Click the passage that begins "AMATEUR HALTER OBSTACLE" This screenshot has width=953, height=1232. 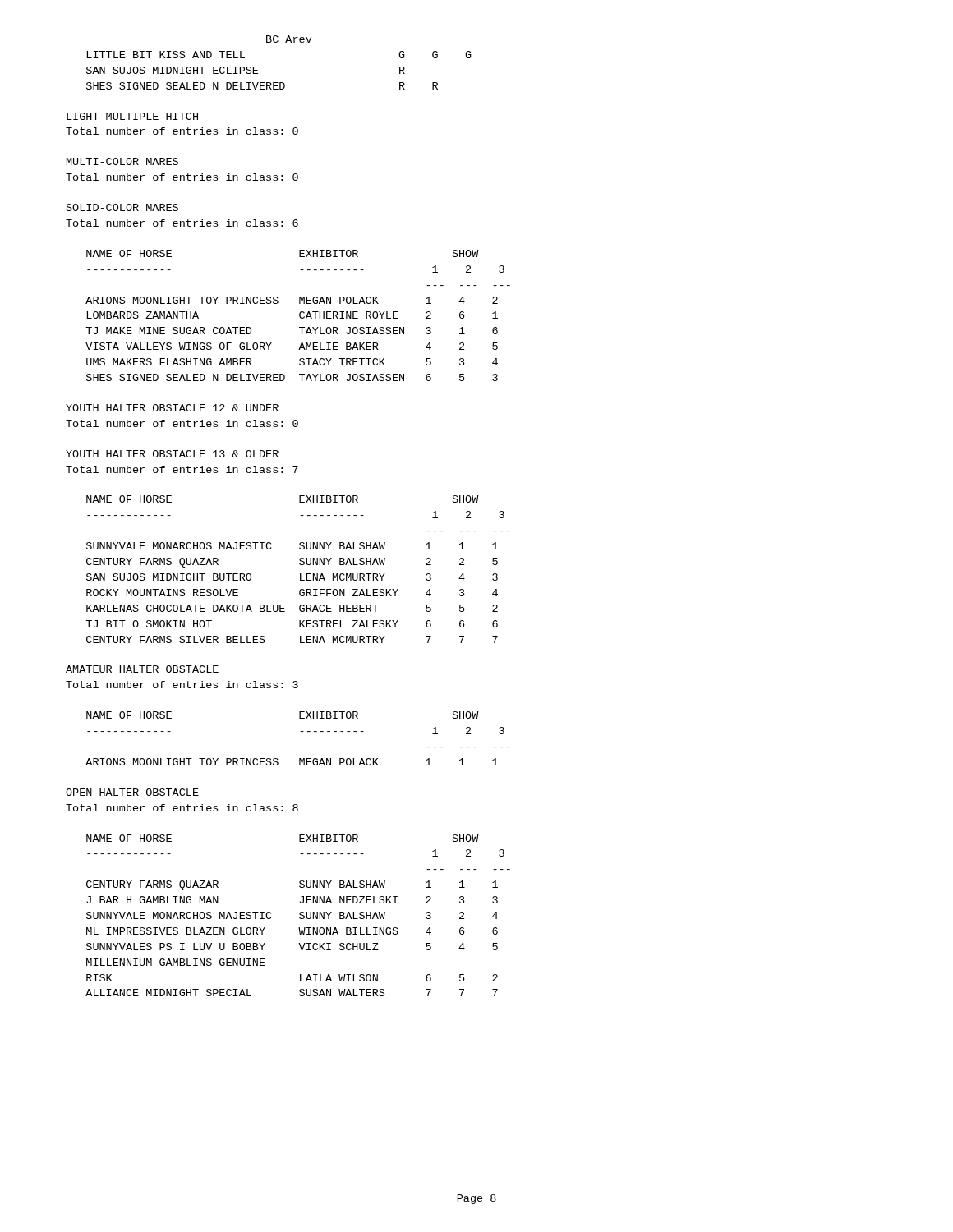pos(142,669)
